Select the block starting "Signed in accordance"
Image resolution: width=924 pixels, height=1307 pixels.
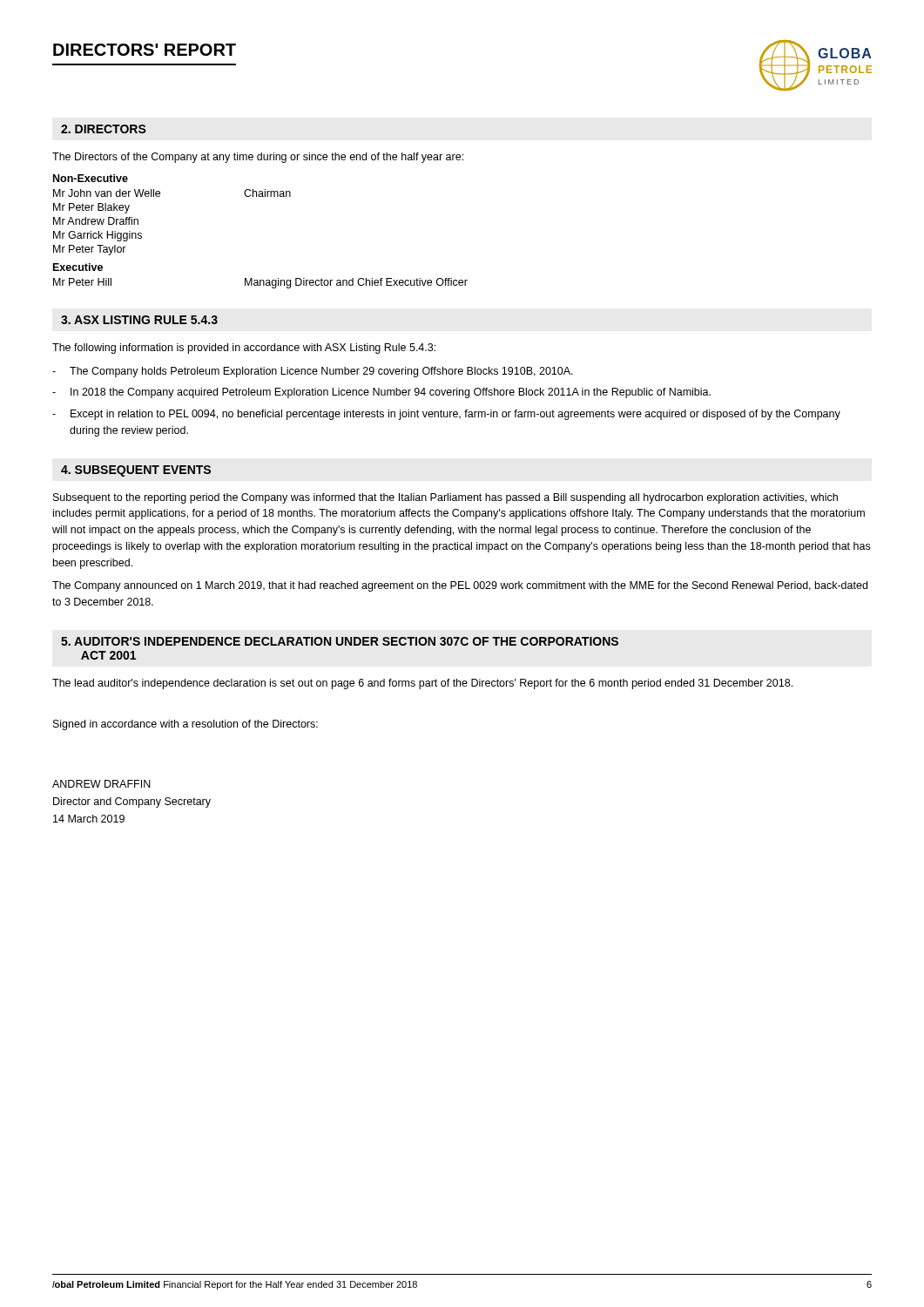pyautogui.click(x=185, y=724)
